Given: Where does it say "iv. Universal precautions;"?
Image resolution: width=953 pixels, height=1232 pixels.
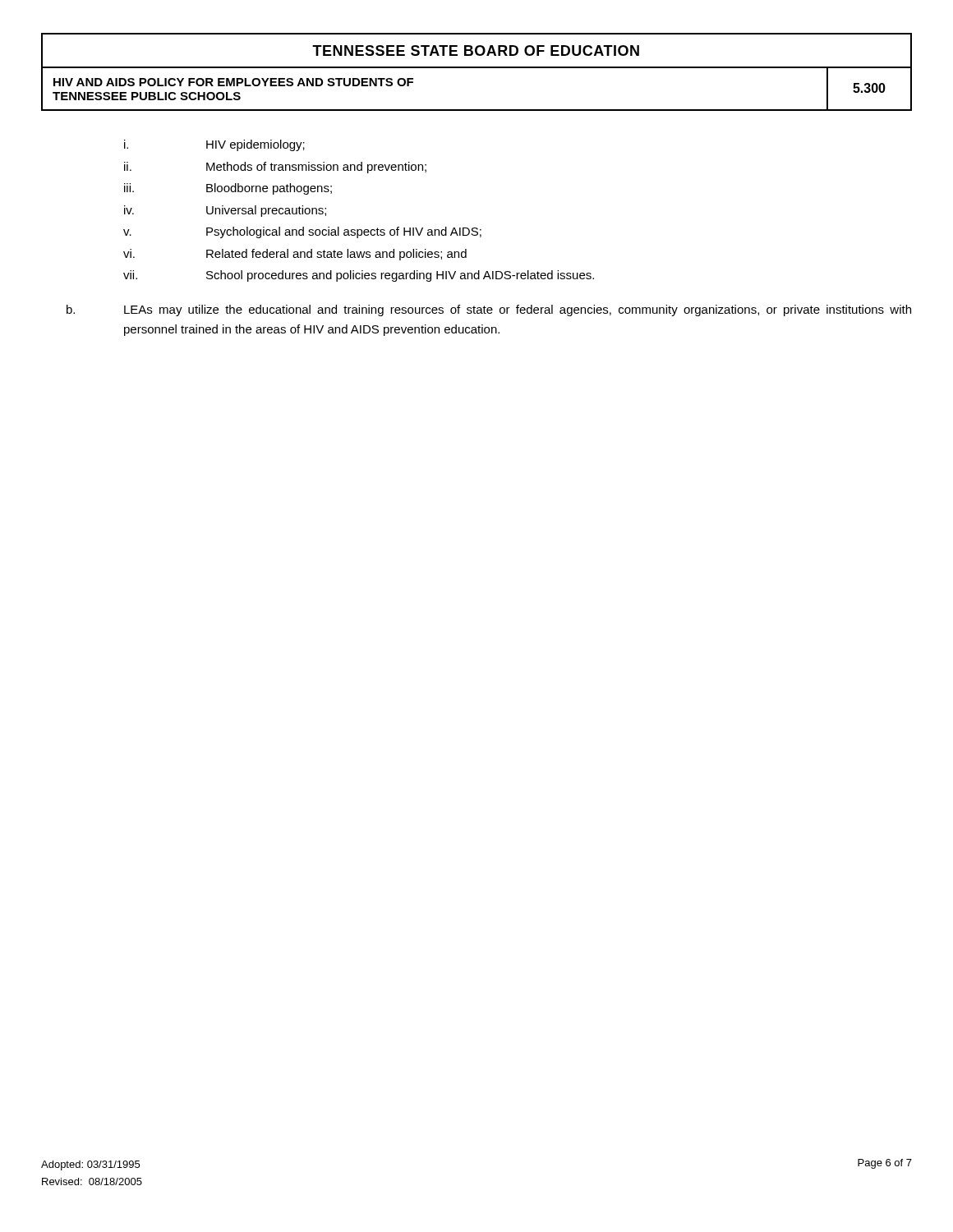Looking at the screenshot, I should pos(225,211).
